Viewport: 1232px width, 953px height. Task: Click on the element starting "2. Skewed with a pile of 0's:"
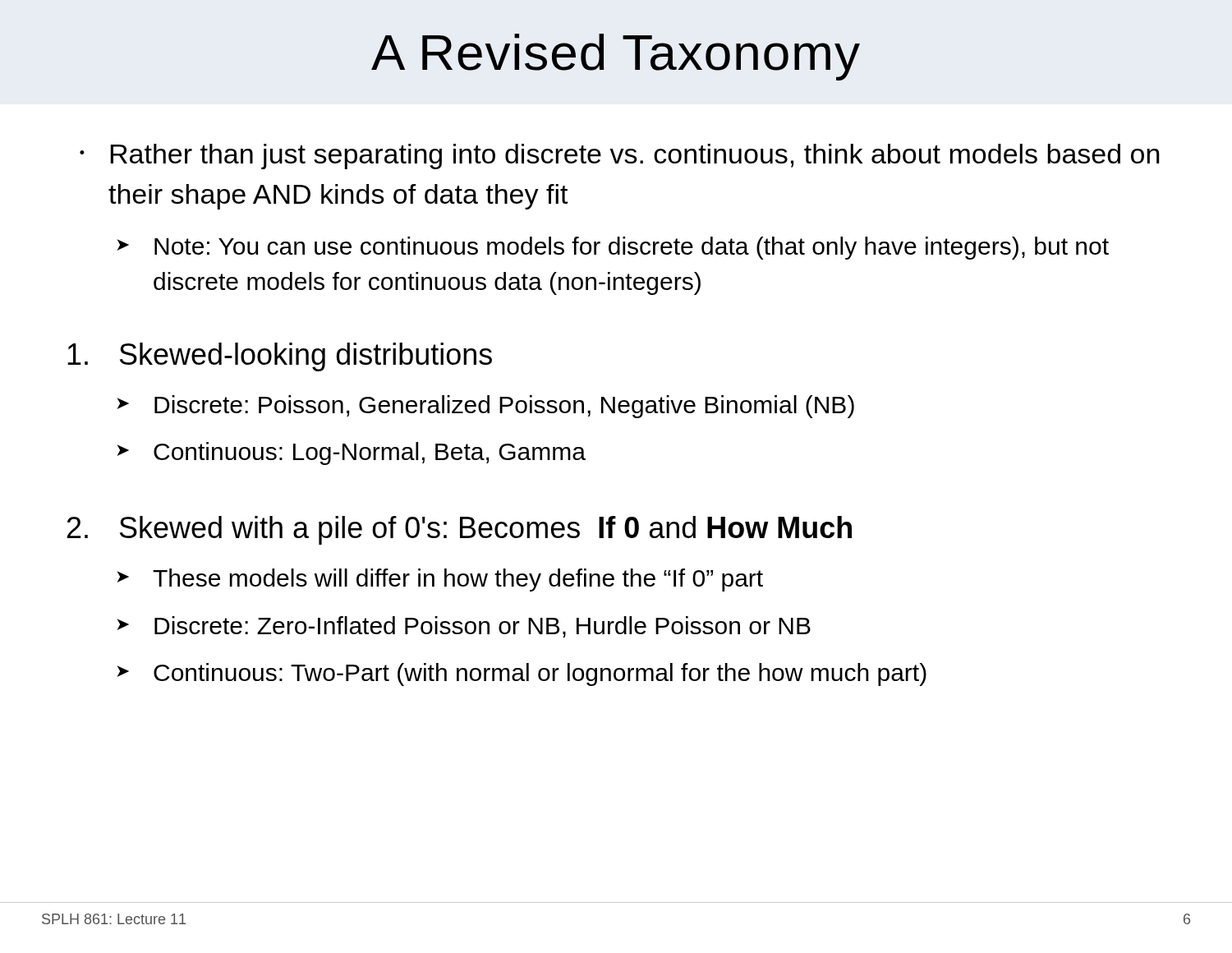616,528
